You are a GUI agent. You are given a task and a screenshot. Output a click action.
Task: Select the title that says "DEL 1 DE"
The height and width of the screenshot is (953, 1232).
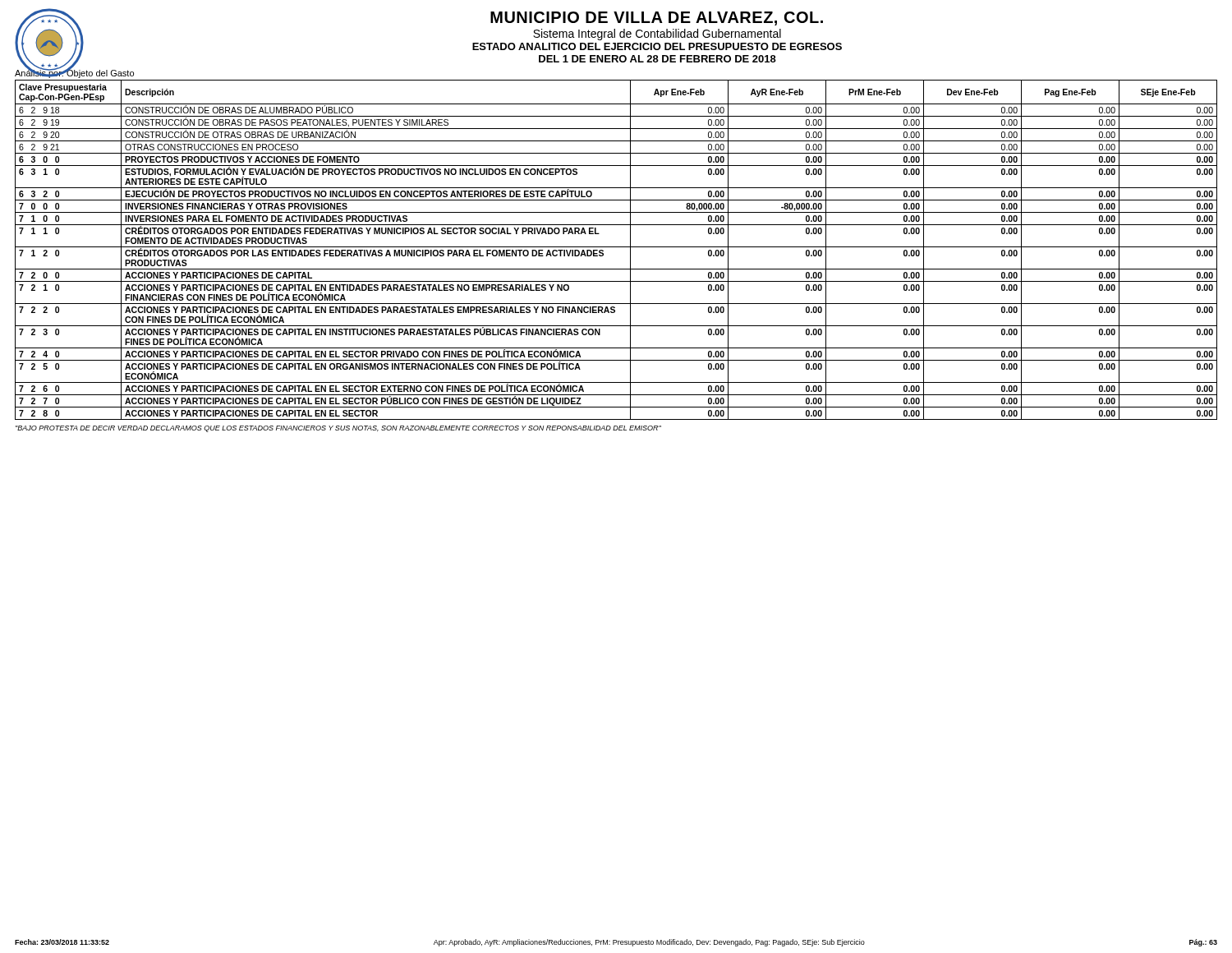[x=657, y=59]
